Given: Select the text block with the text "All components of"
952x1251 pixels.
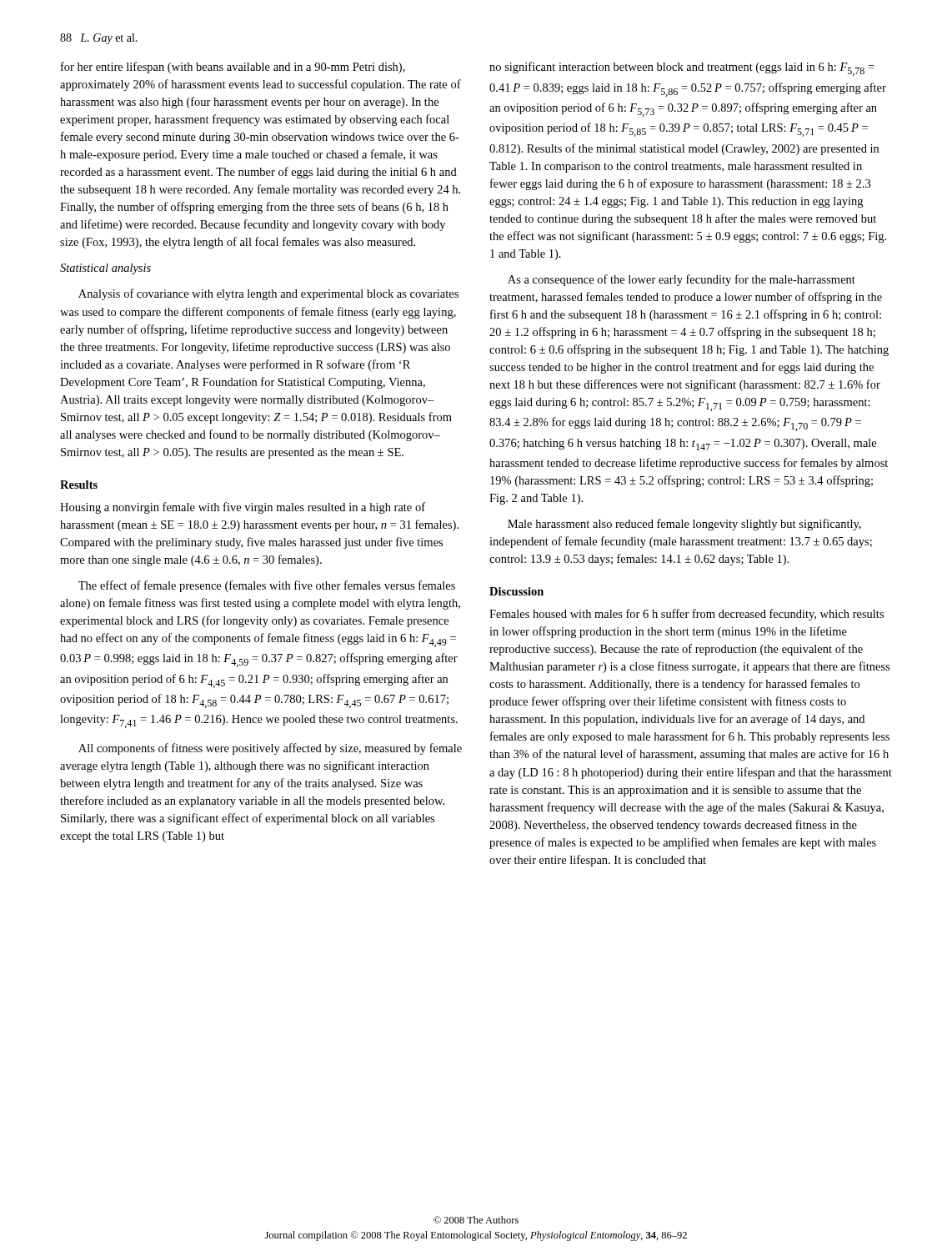Looking at the screenshot, I should click(x=261, y=792).
